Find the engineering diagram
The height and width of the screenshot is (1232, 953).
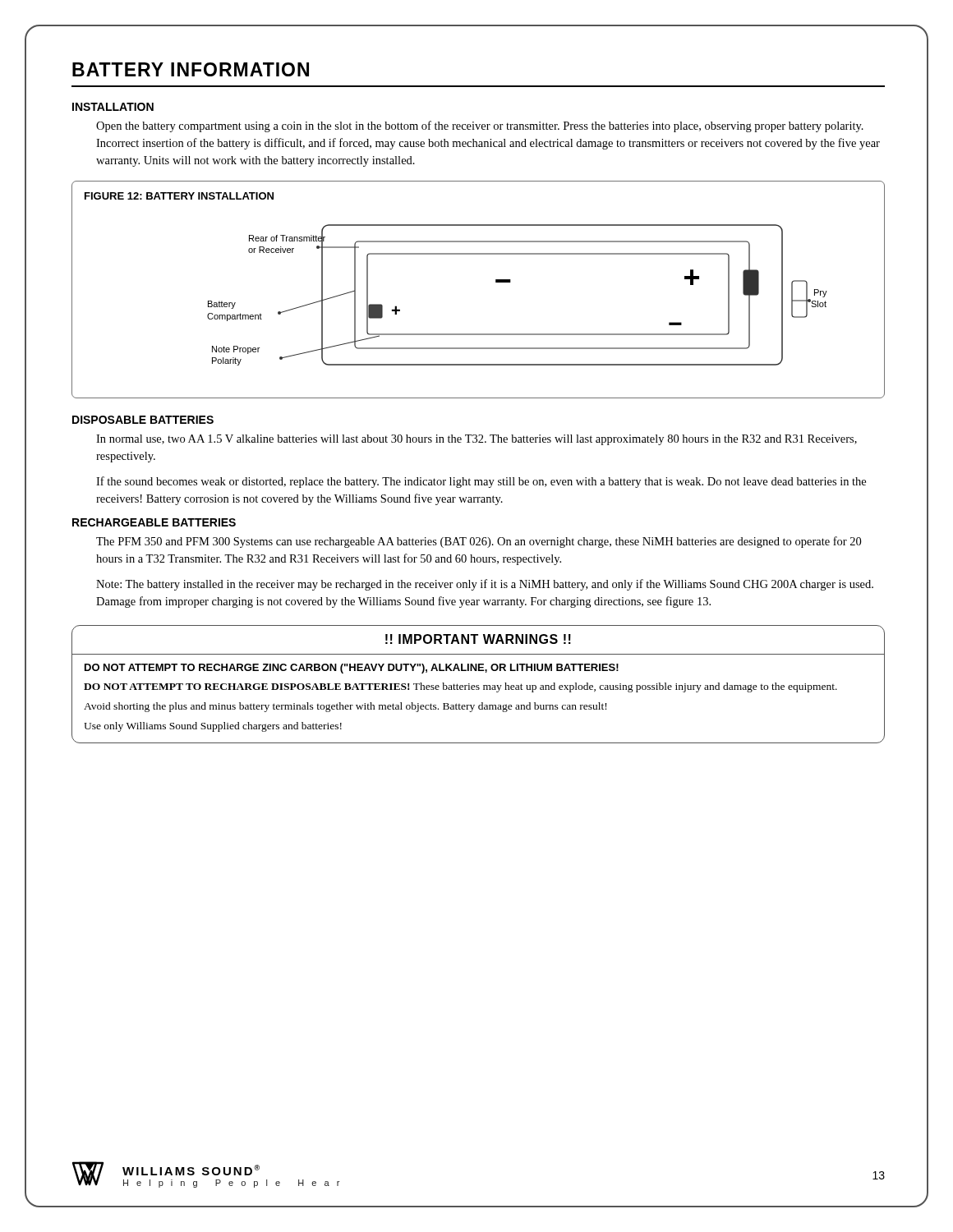tap(478, 290)
